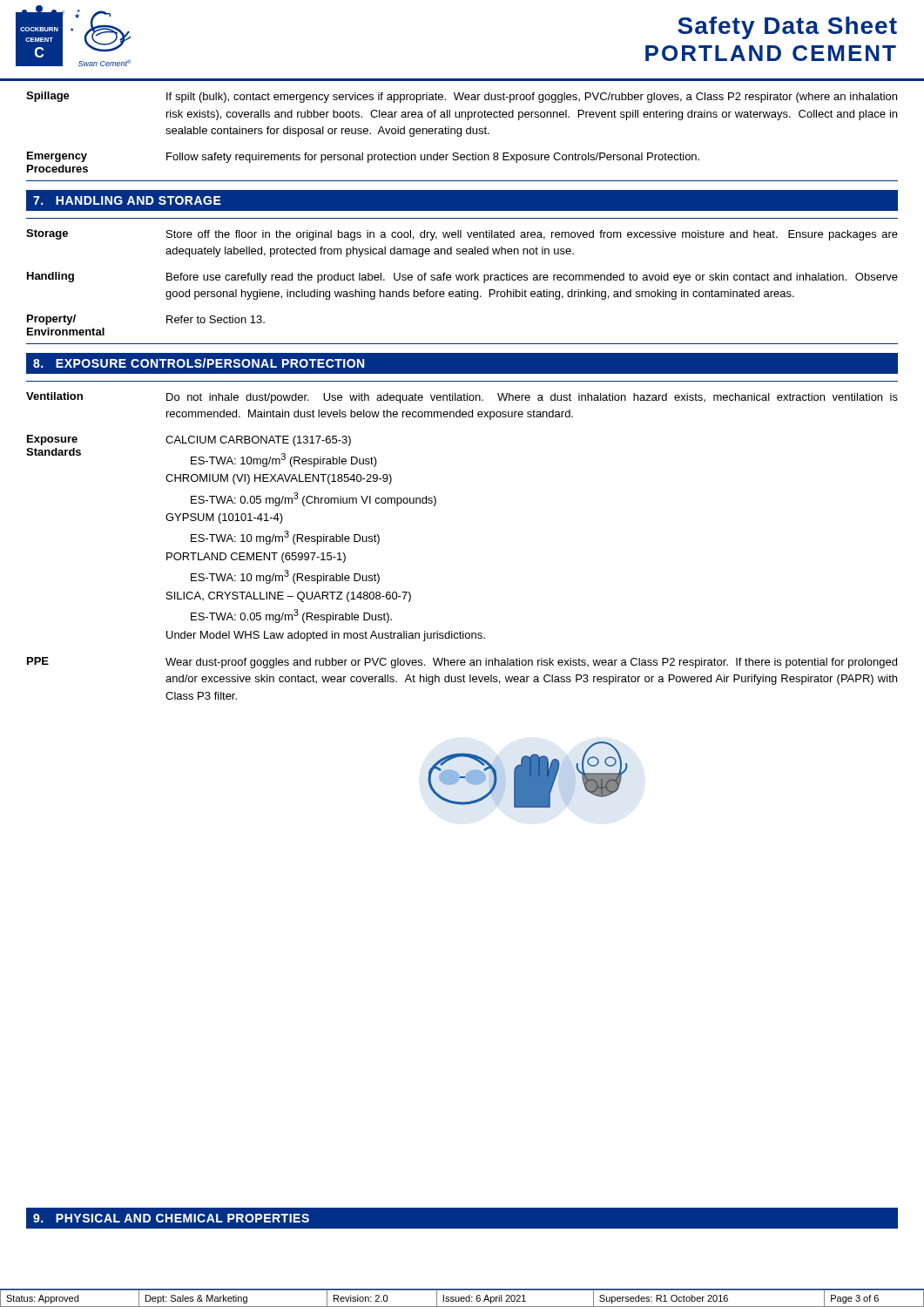Locate the illustration
924x1307 pixels.
[532, 777]
